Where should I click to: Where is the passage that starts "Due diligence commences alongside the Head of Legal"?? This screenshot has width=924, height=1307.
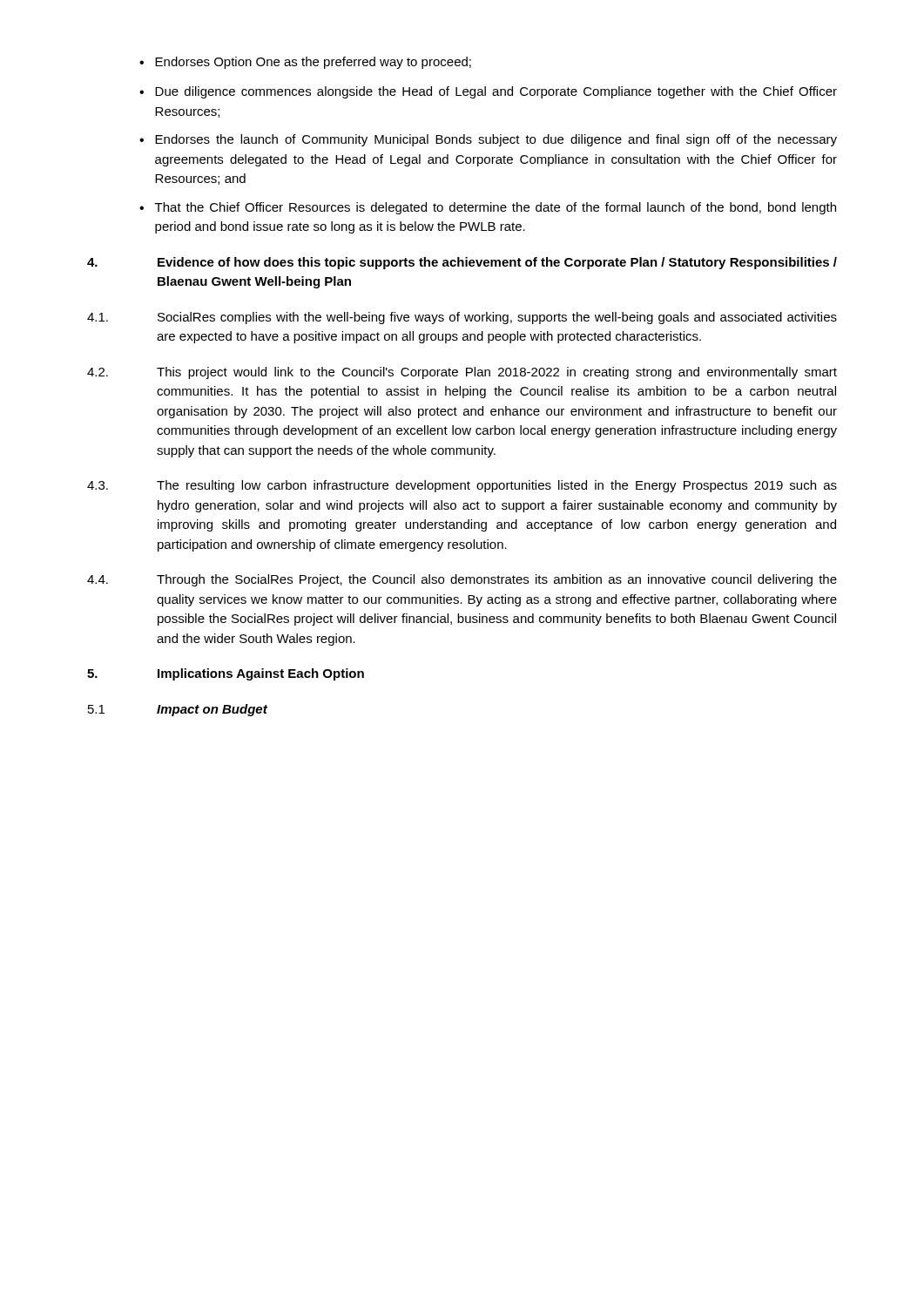(496, 102)
